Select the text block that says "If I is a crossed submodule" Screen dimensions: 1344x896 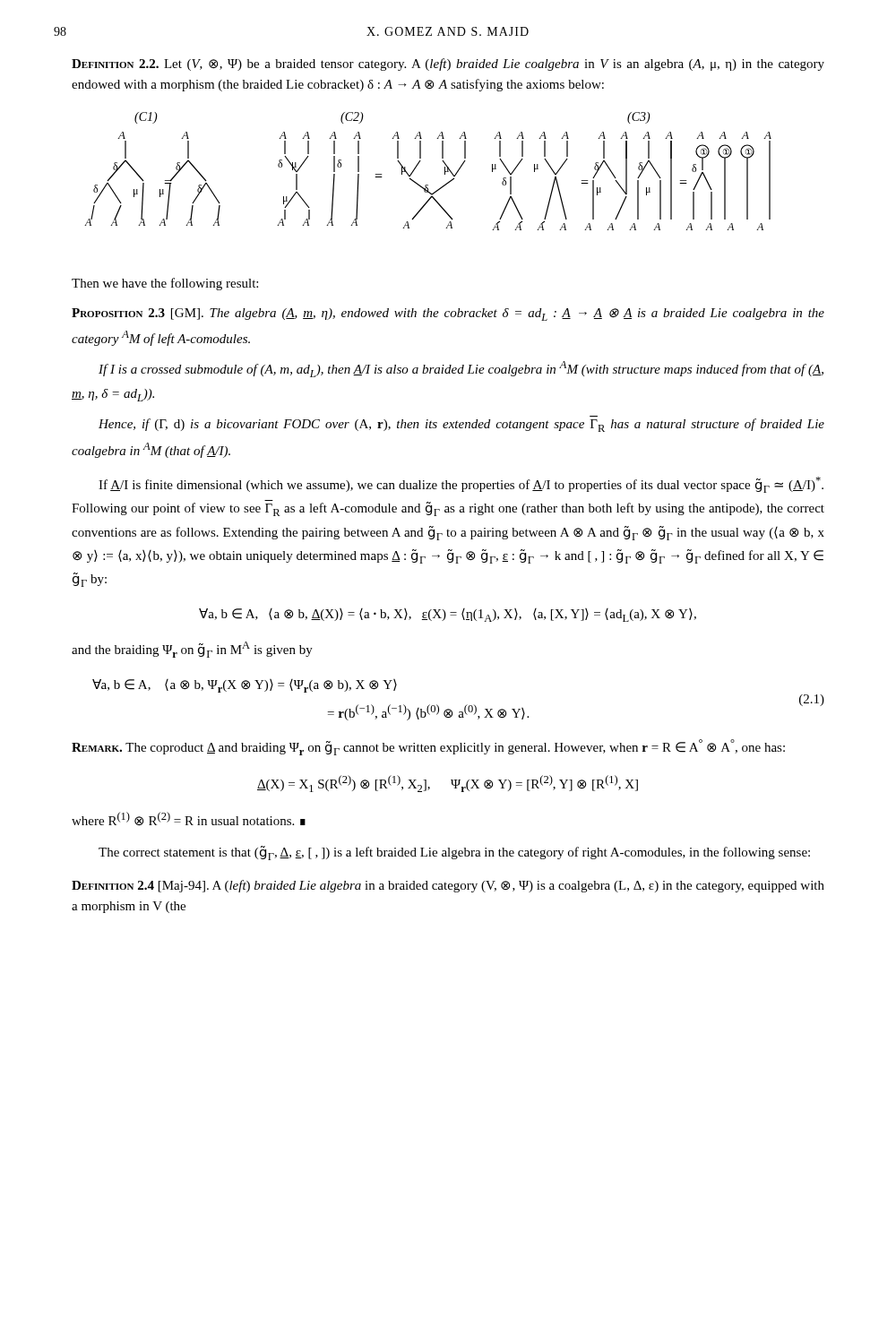tap(448, 381)
